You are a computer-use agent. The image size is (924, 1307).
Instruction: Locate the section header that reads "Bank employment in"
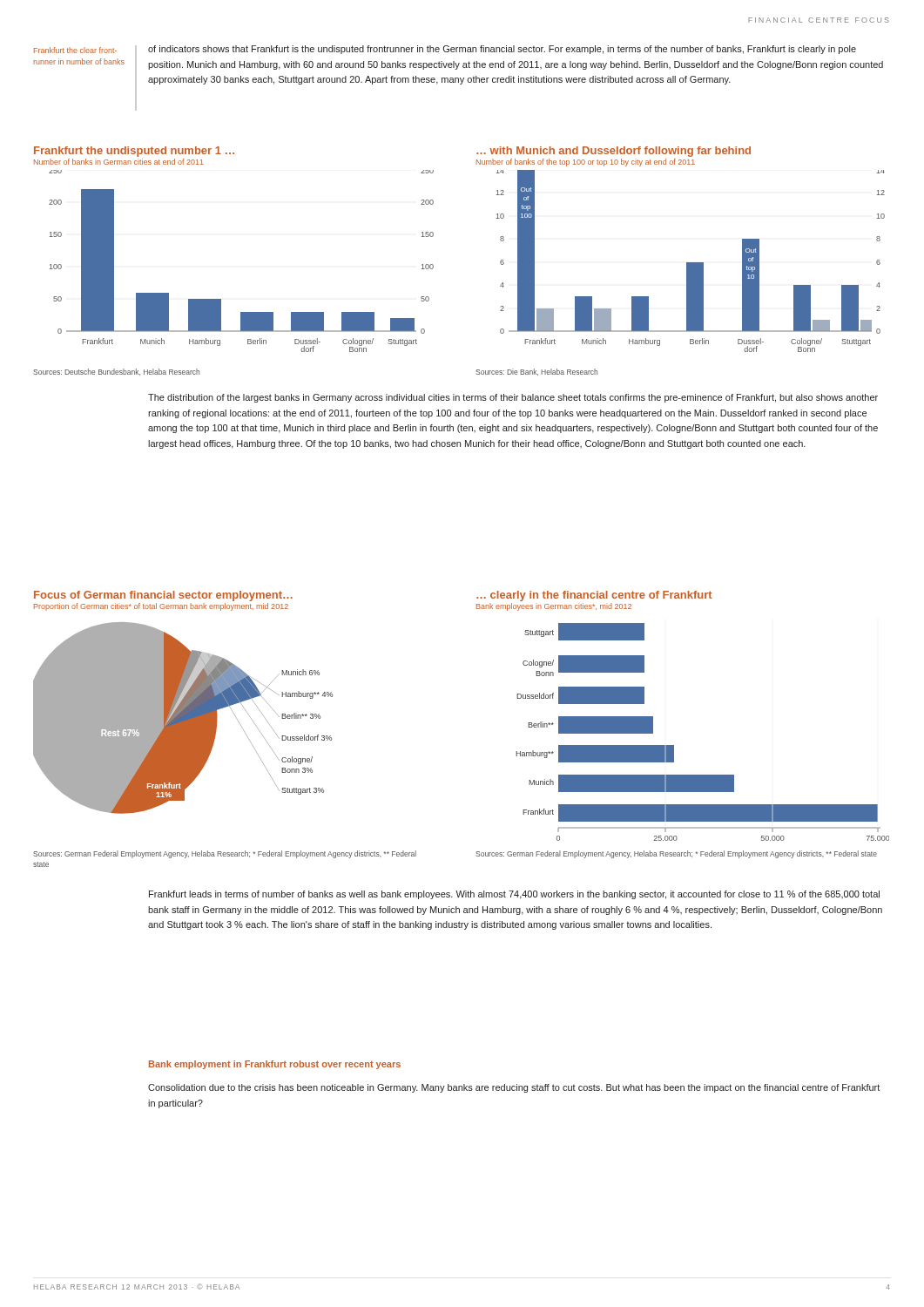coord(274,1064)
